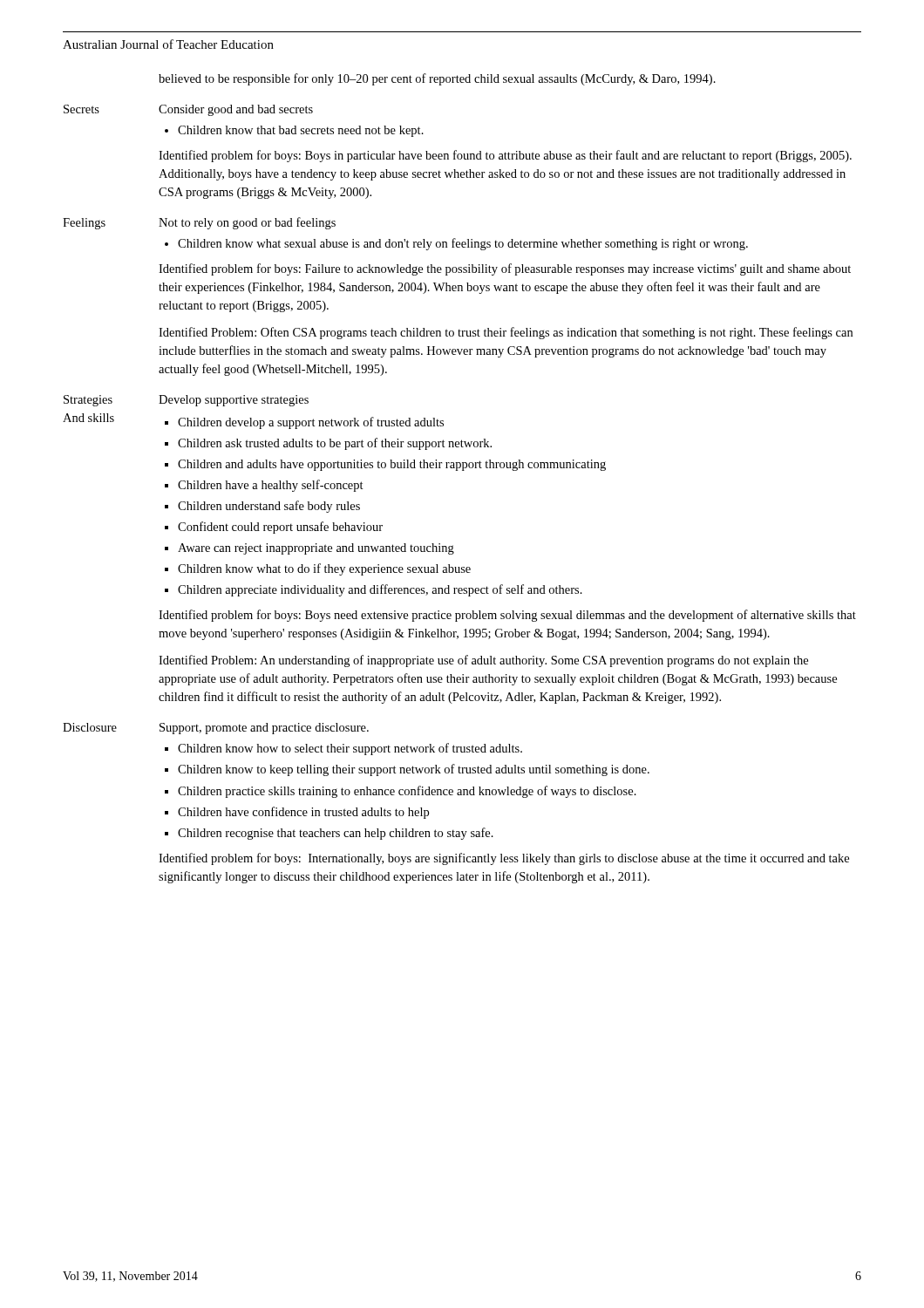Screen dimensions: 1308x924
Task: Locate the block of text that opens with "Children know what sexual abuse is"
Action: [463, 243]
